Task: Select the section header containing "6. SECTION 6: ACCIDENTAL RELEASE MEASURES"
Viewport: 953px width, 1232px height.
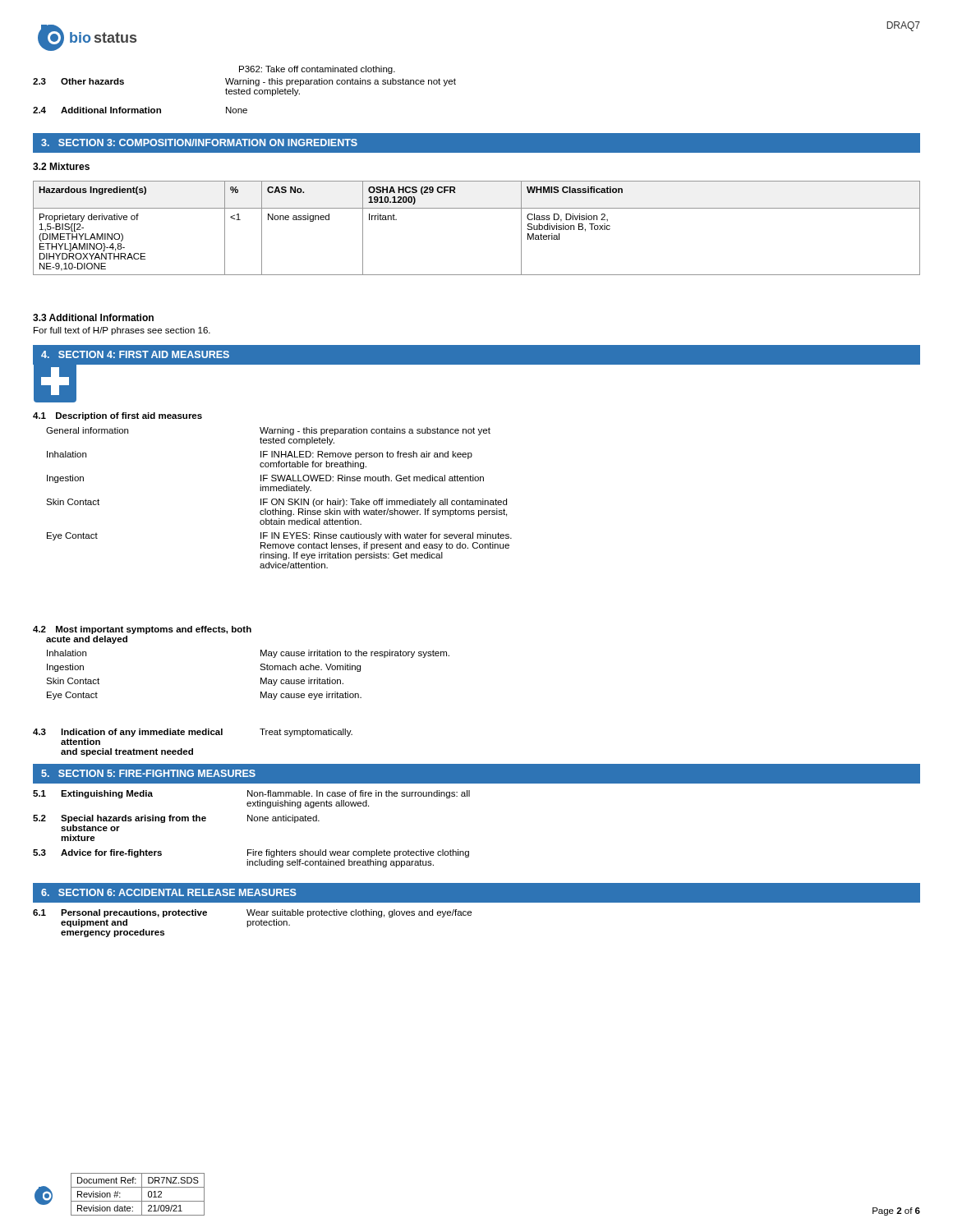Action: point(169,893)
